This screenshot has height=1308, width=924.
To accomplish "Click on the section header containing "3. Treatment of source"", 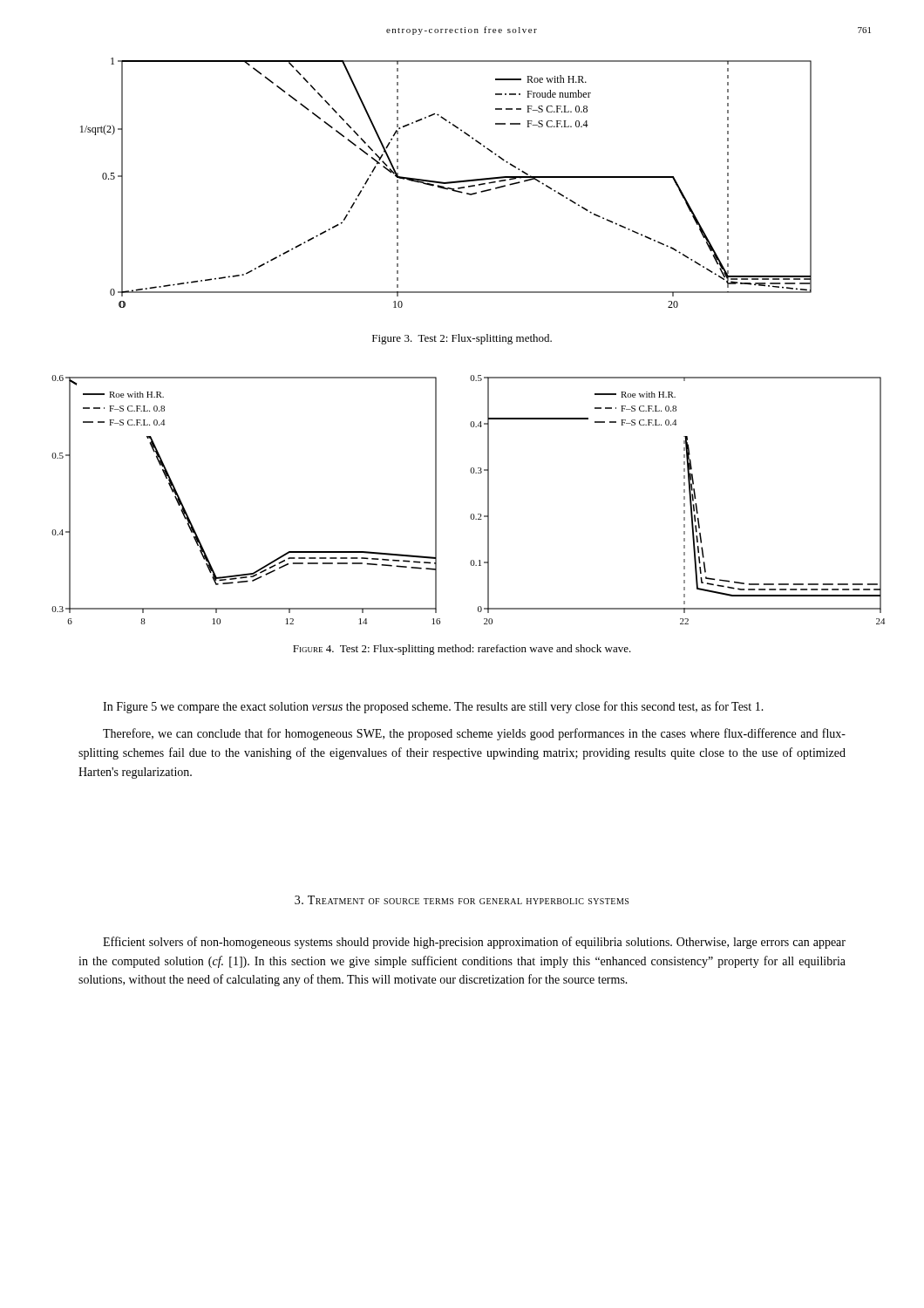I will [462, 900].
